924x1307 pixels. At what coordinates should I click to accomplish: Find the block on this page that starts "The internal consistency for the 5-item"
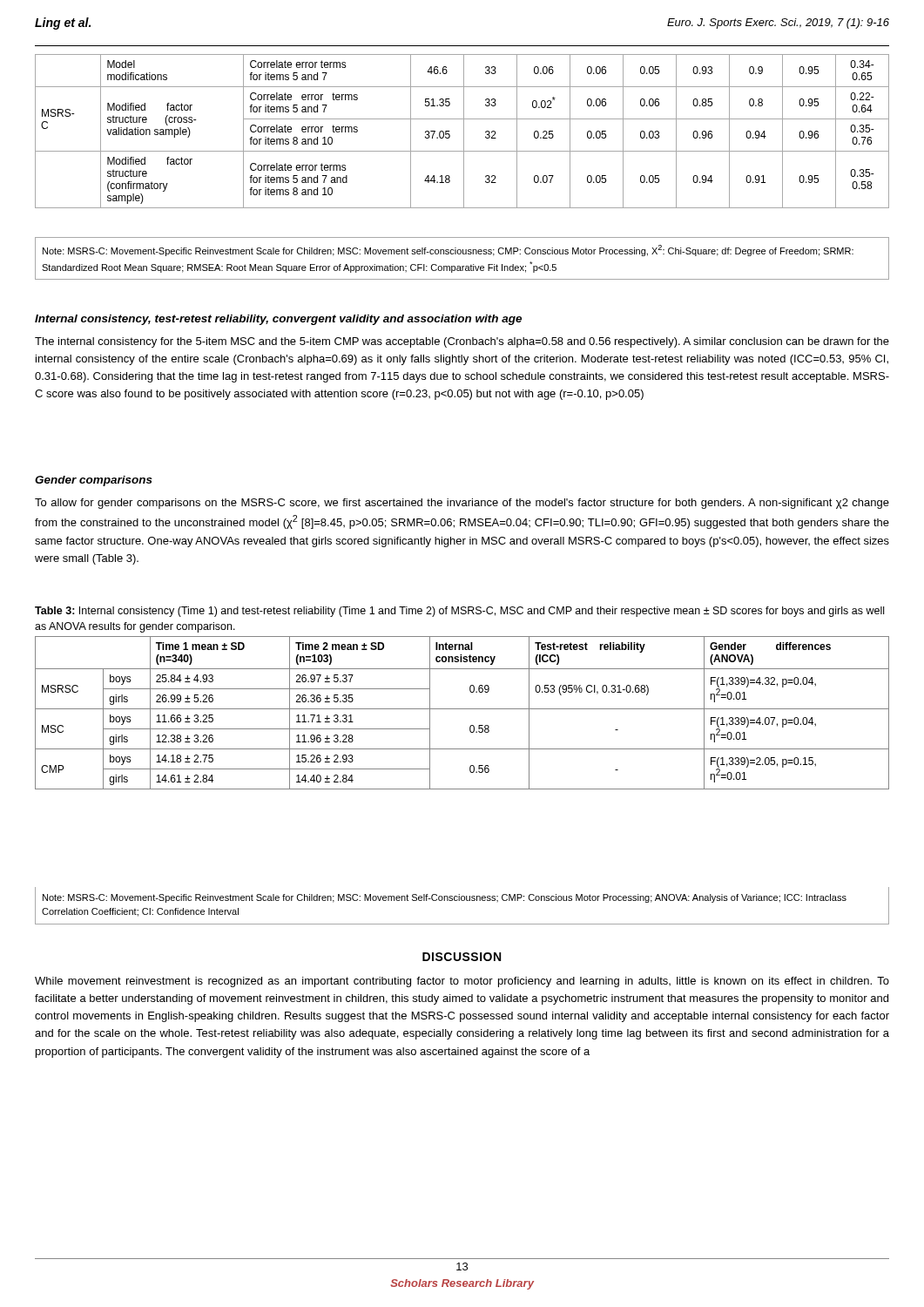[x=462, y=367]
